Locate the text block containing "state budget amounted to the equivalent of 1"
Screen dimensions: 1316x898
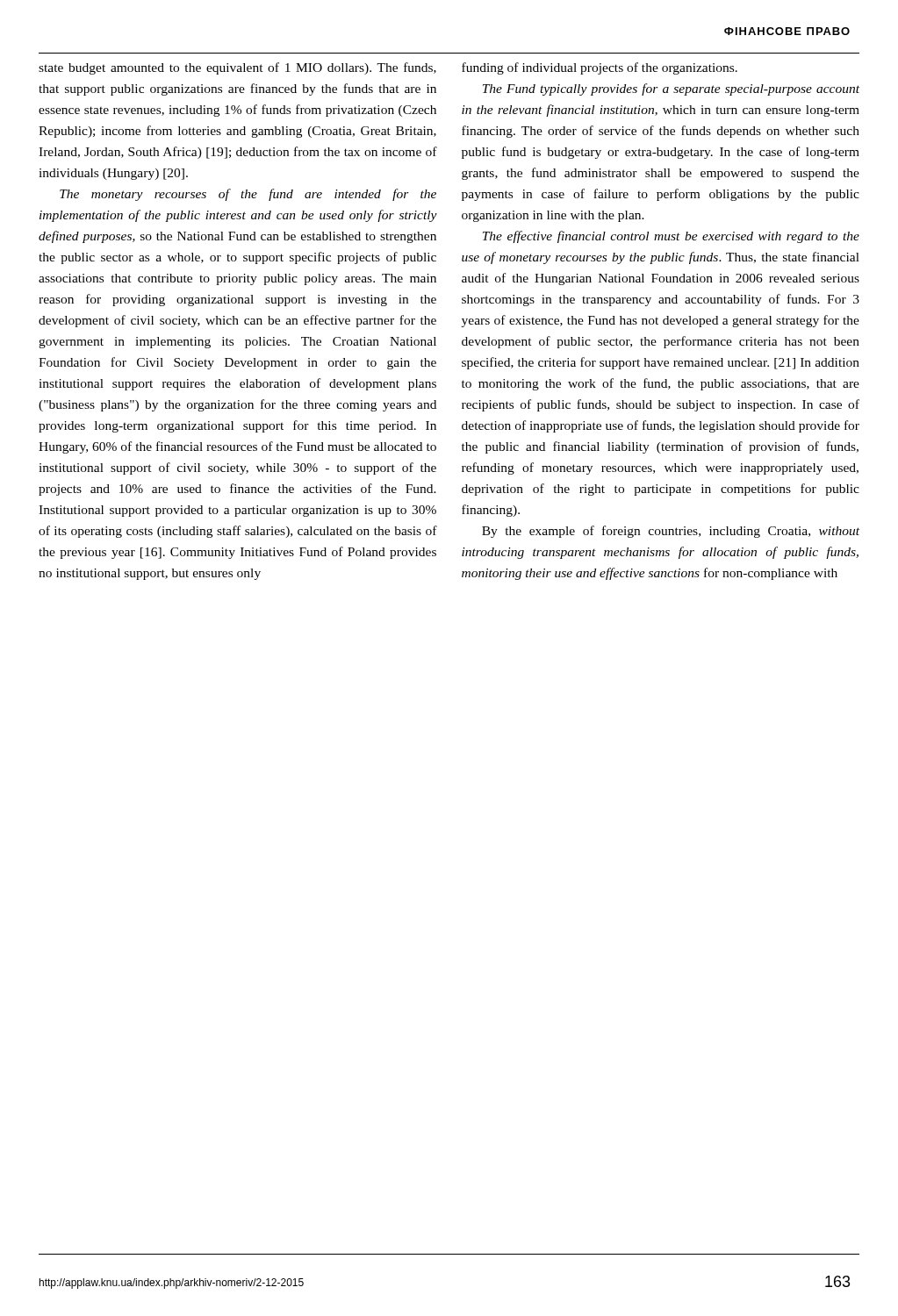tap(238, 320)
